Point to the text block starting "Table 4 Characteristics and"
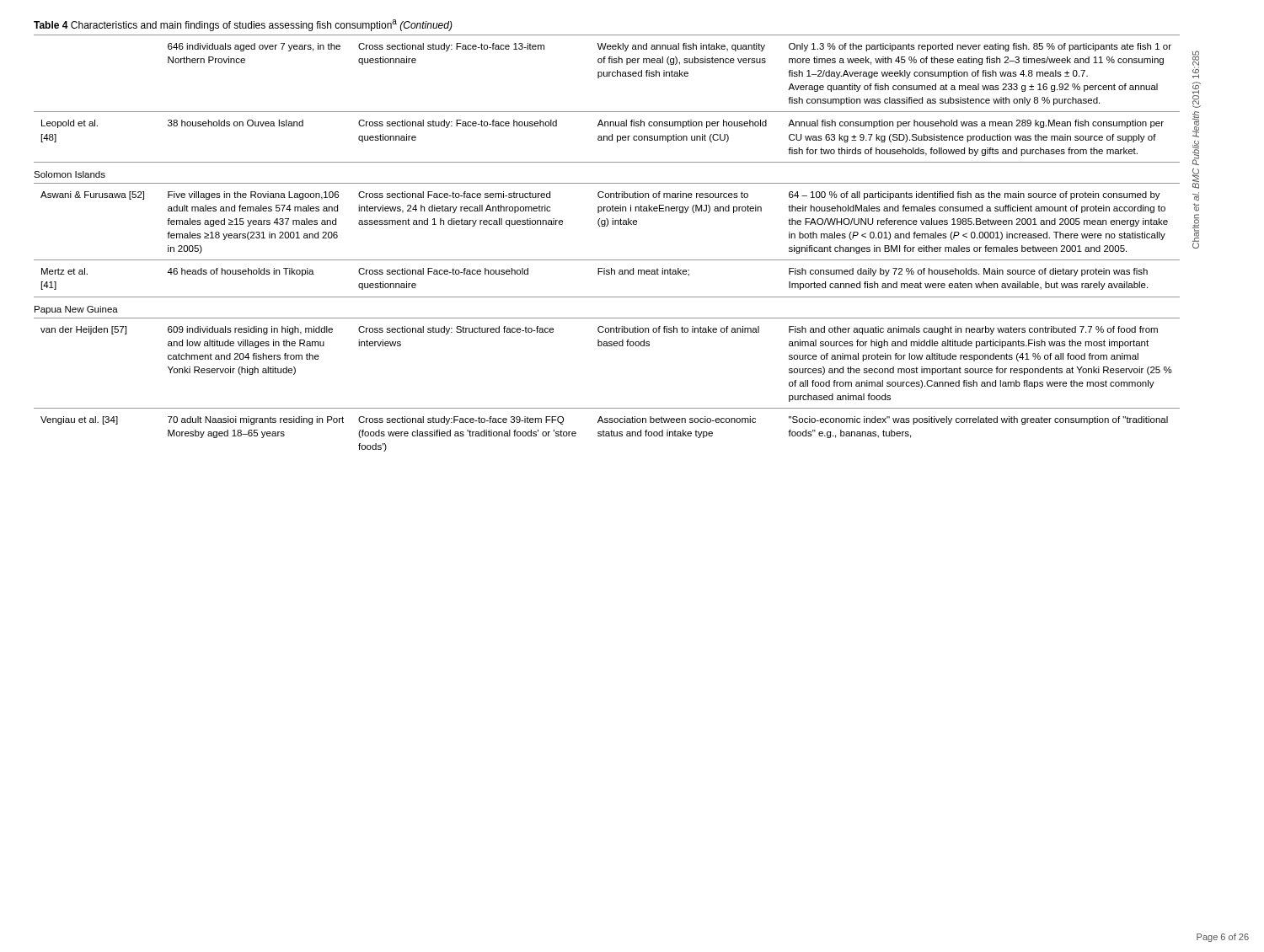 tap(243, 24)
